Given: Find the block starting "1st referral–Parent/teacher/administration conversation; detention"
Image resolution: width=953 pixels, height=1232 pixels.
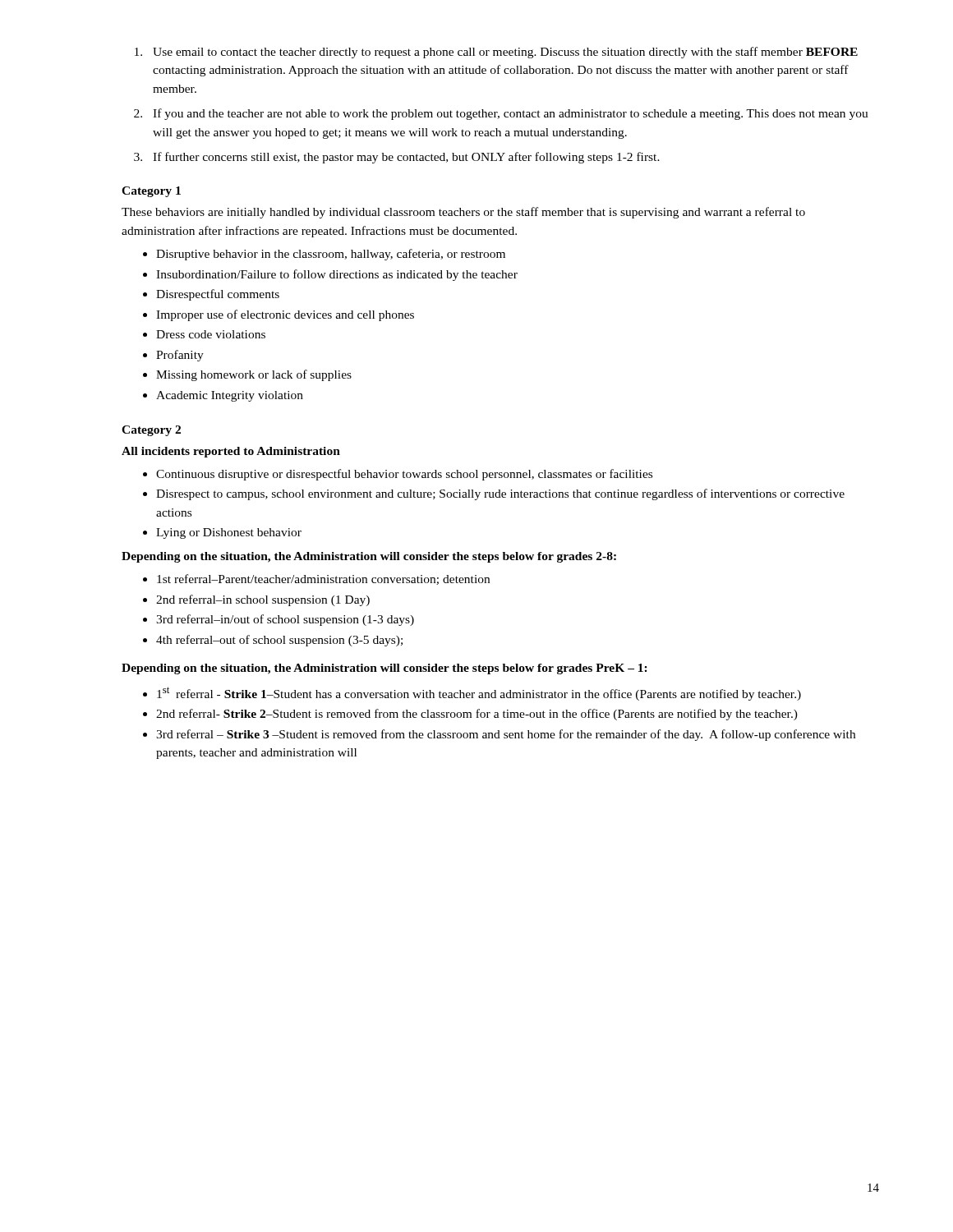Looking at the screenshot, I should coord(323,579).
